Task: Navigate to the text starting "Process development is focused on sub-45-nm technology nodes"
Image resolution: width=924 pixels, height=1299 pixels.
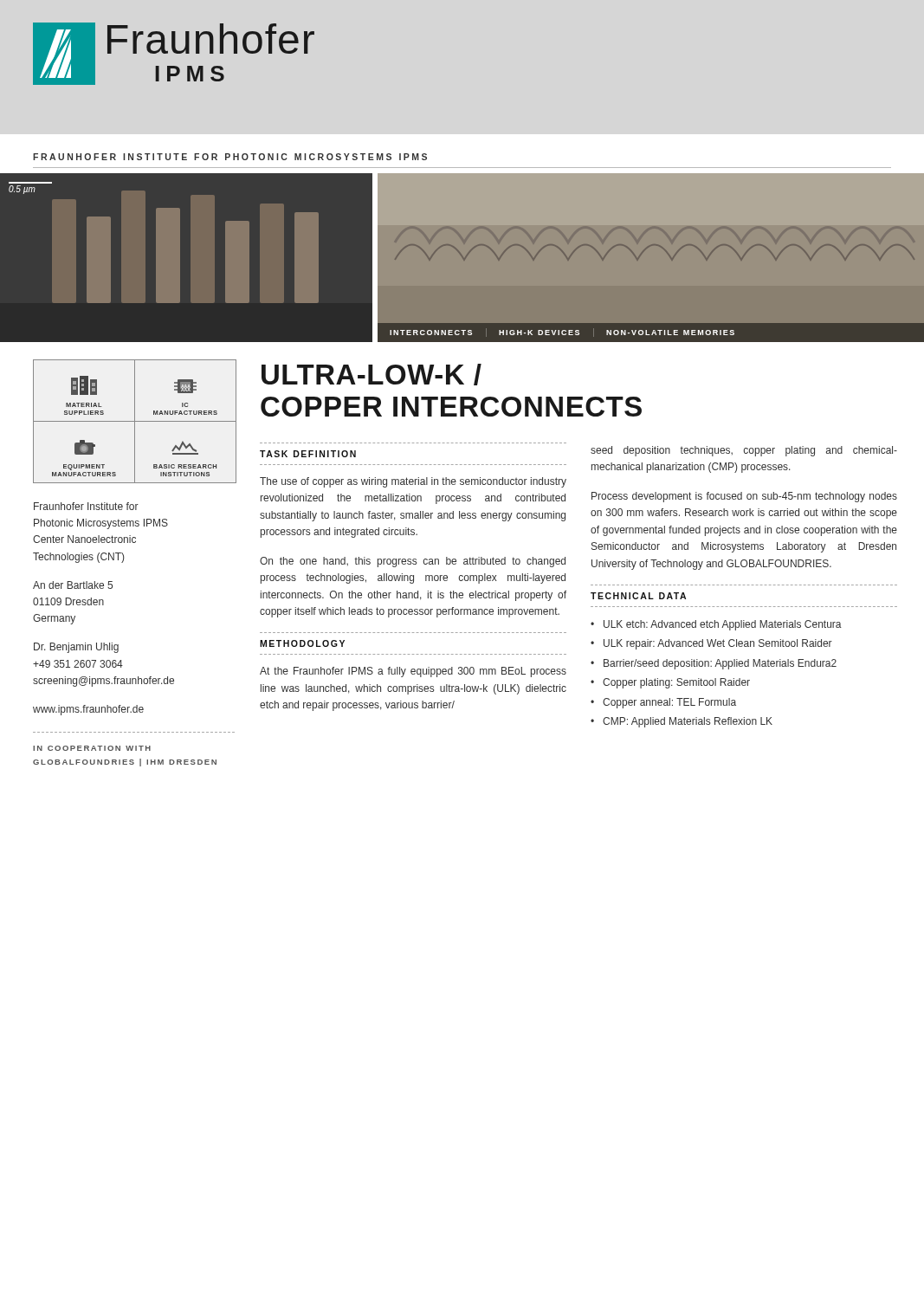Action: click(x=744, y=530)
